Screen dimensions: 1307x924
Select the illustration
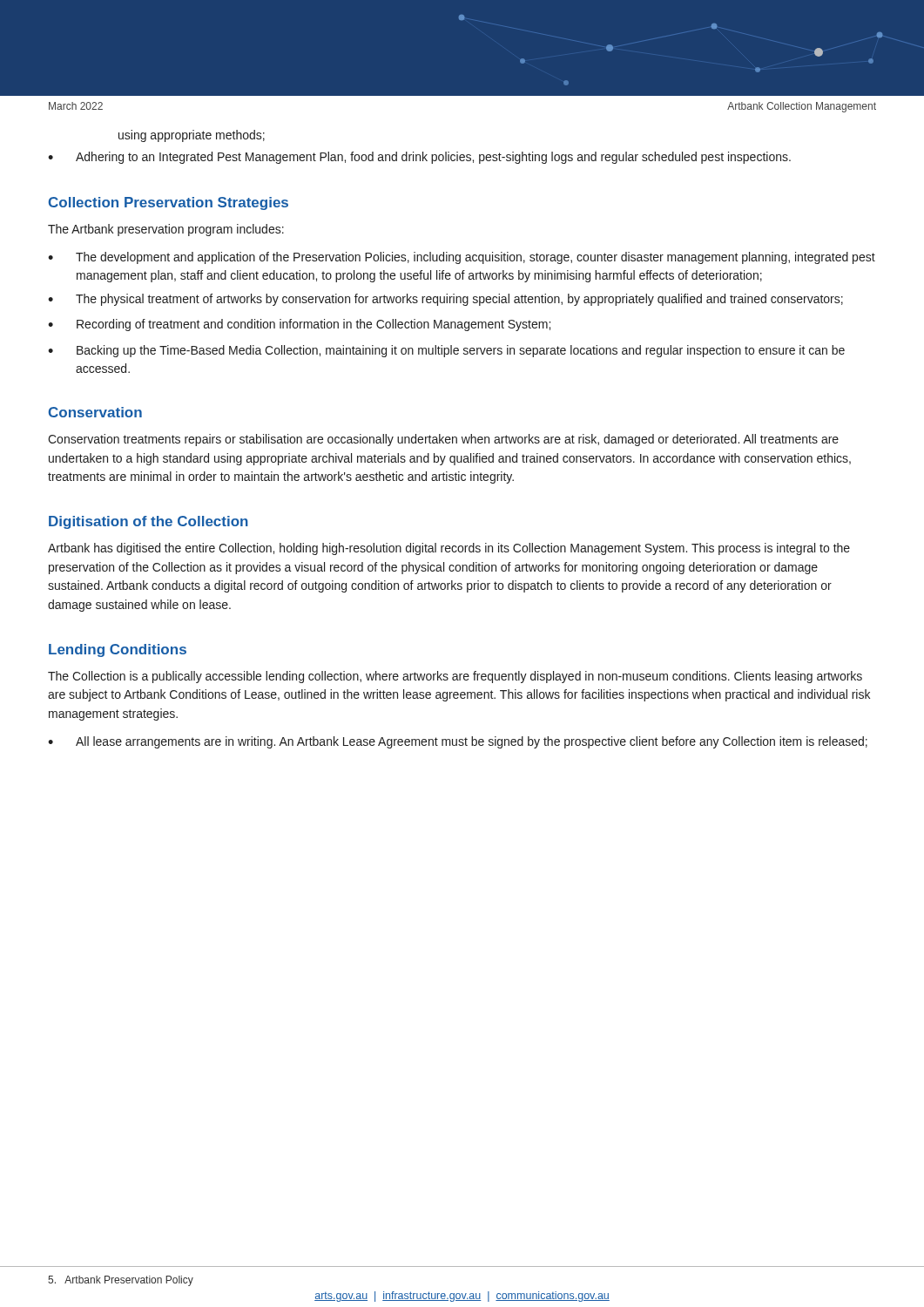click(462, 48)
